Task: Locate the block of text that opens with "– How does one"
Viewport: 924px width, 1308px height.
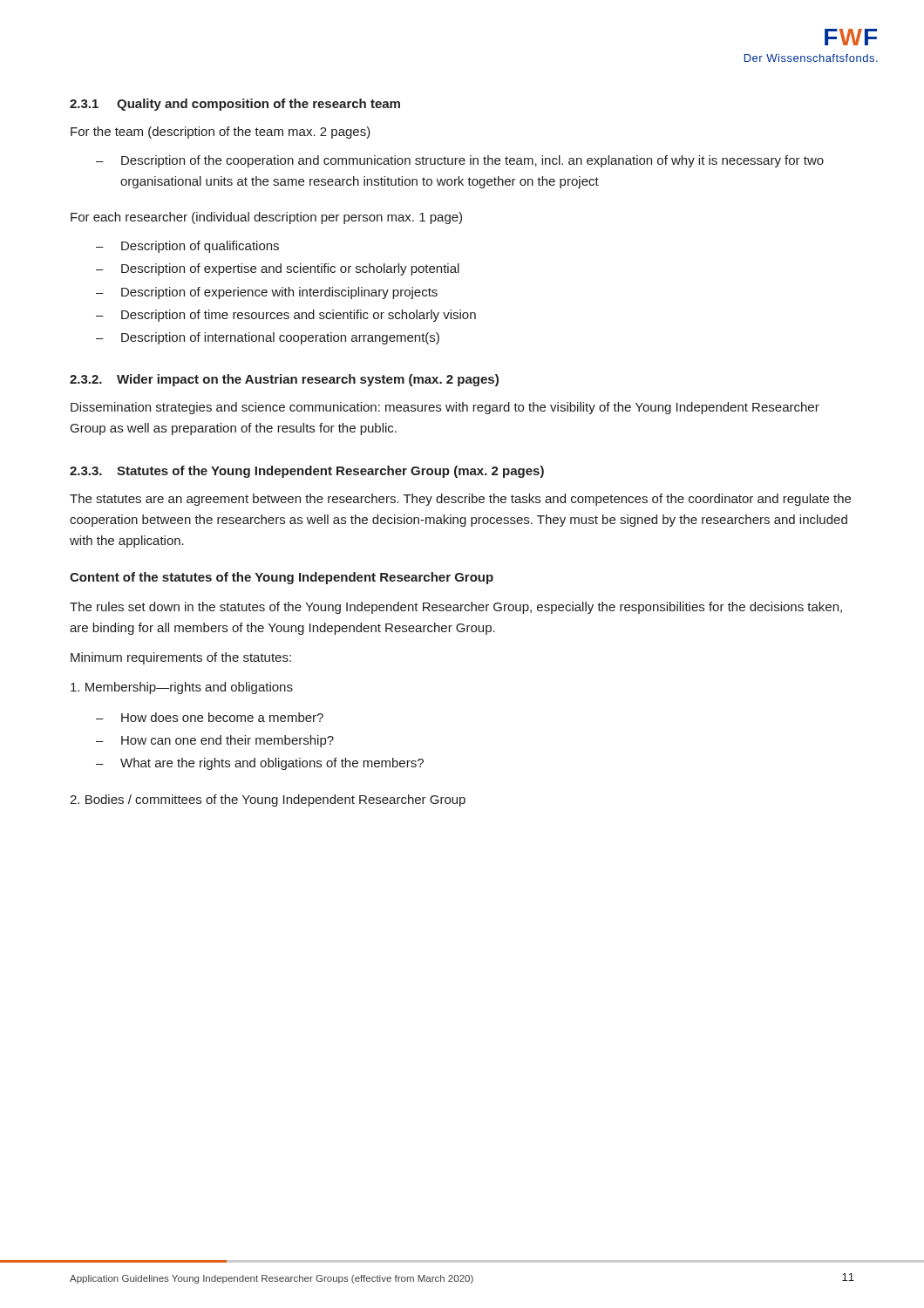Action: (210, 717)
